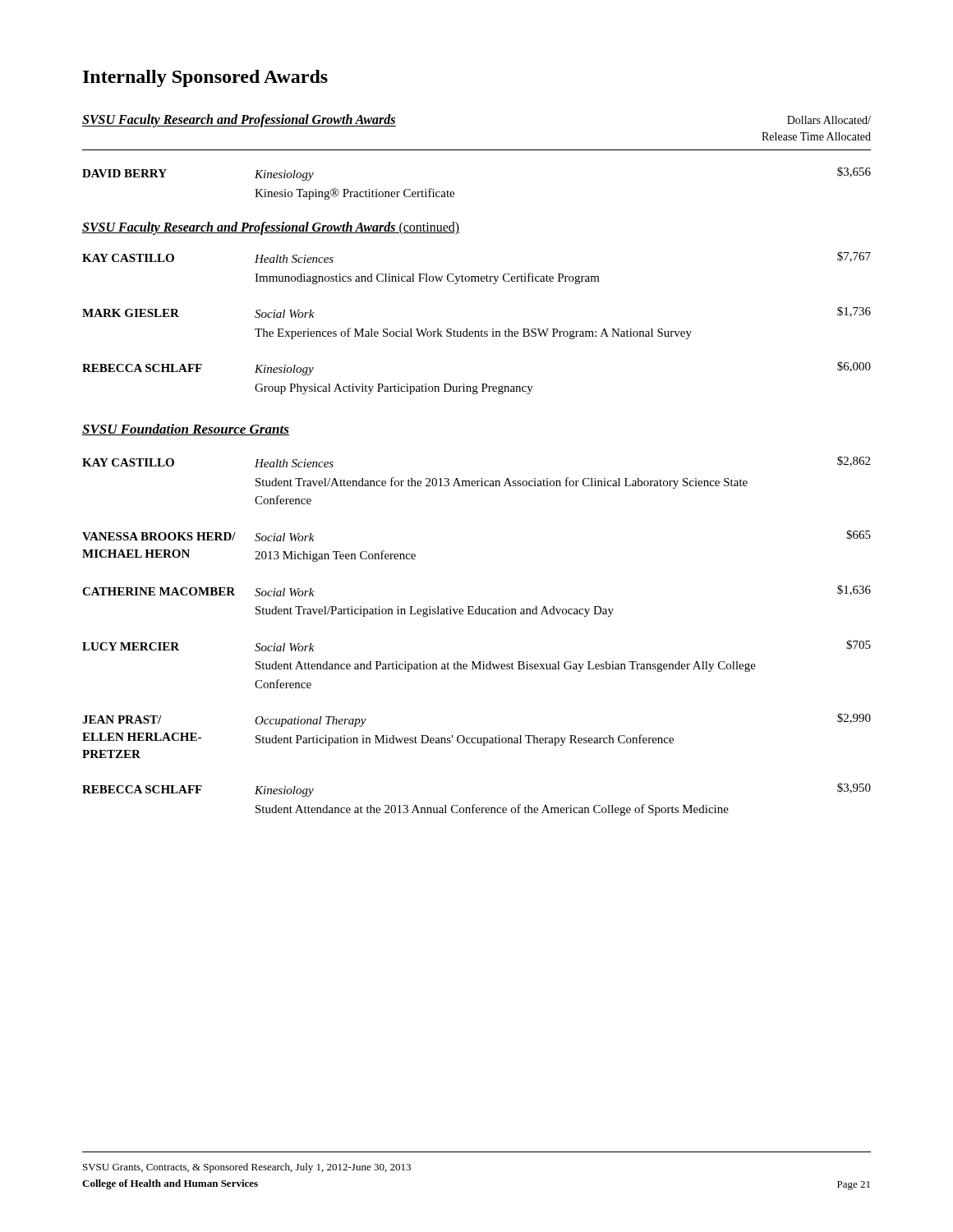Viewport: 953px width, 1232px height.
Task: Select the section header that reads "SVSU Faculty Research and Professional Growth Awards Dollars"
Action: 237,119
